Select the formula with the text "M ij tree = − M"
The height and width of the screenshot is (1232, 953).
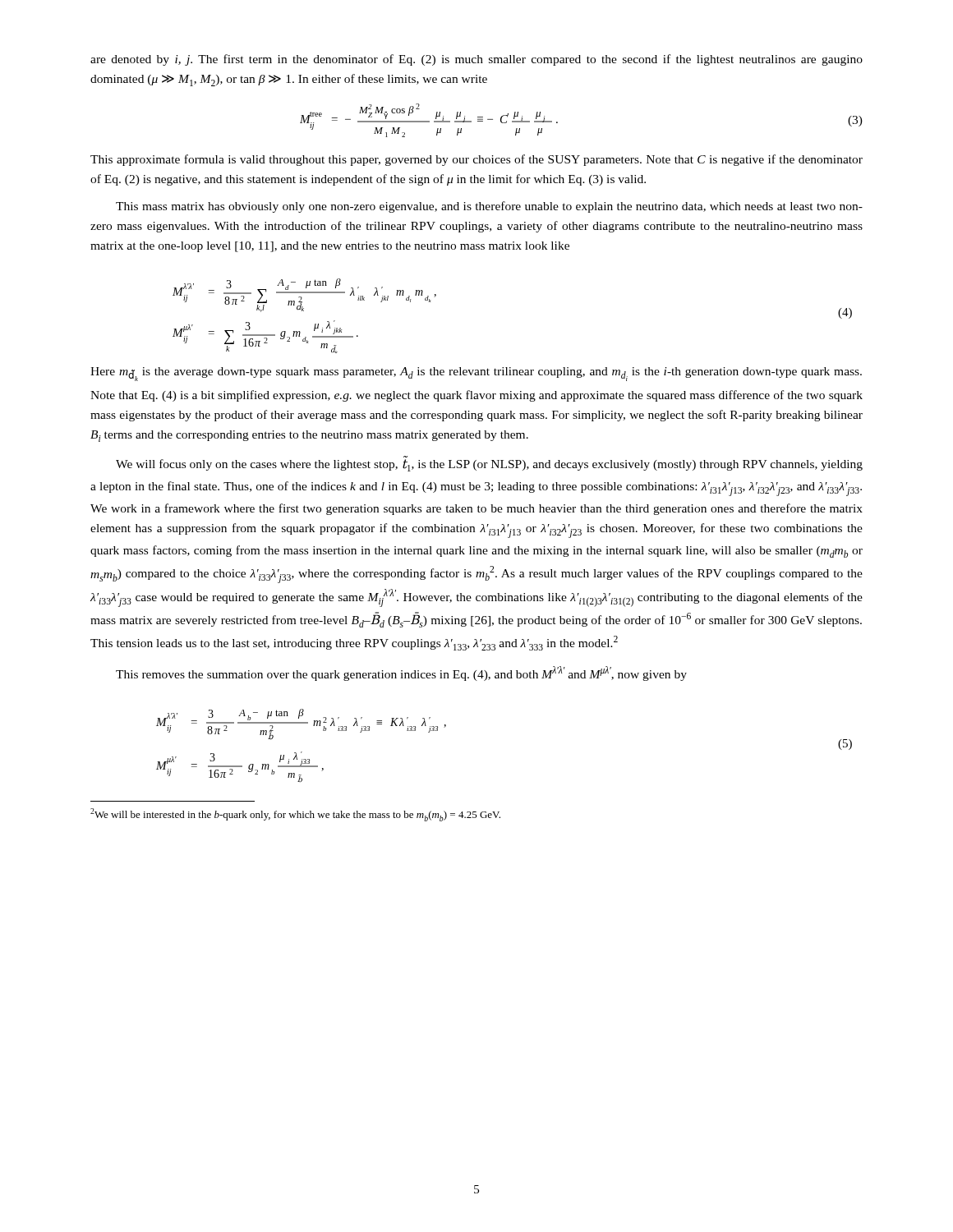[442, 120]
